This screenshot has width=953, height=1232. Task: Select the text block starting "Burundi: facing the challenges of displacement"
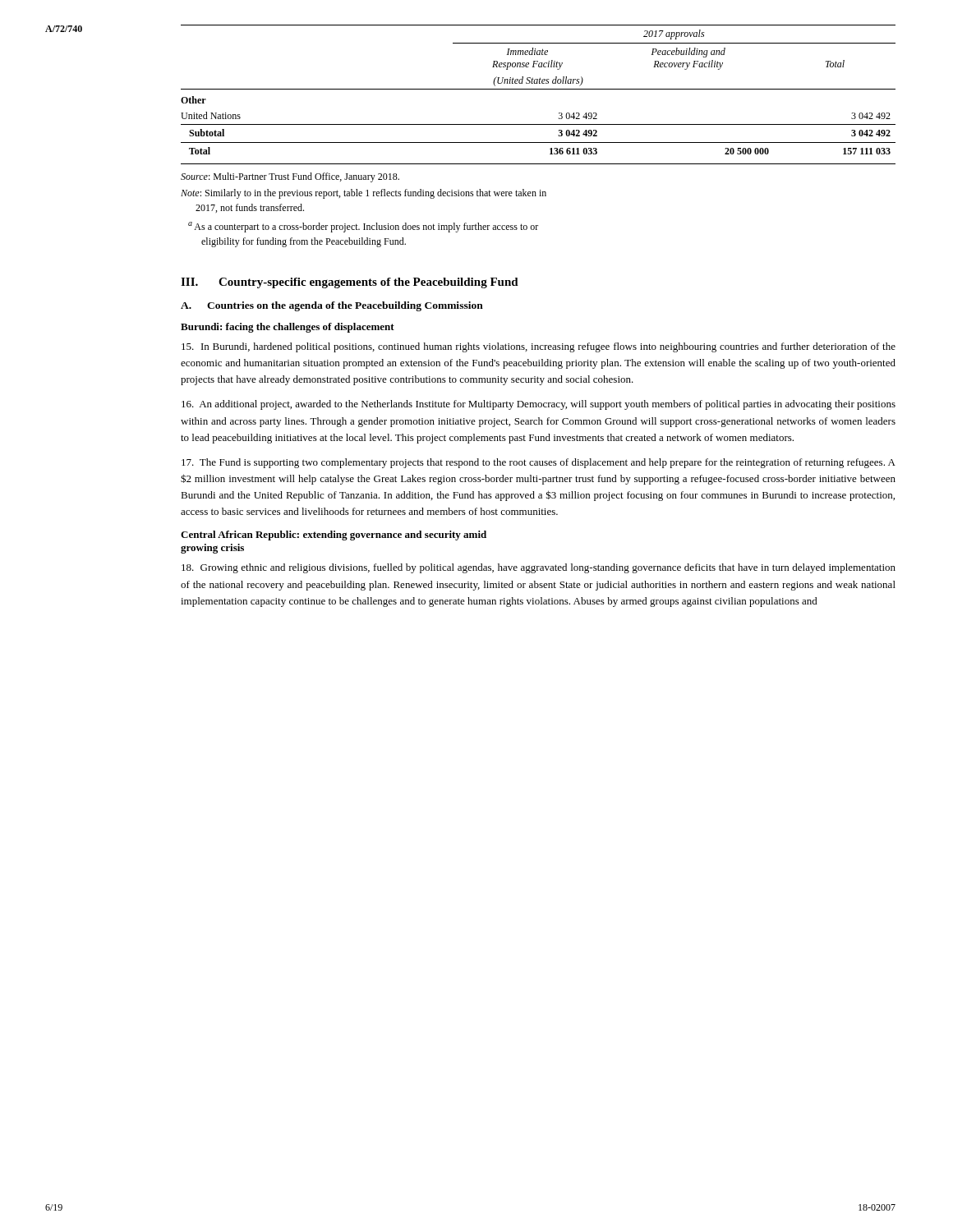point(287,326)
